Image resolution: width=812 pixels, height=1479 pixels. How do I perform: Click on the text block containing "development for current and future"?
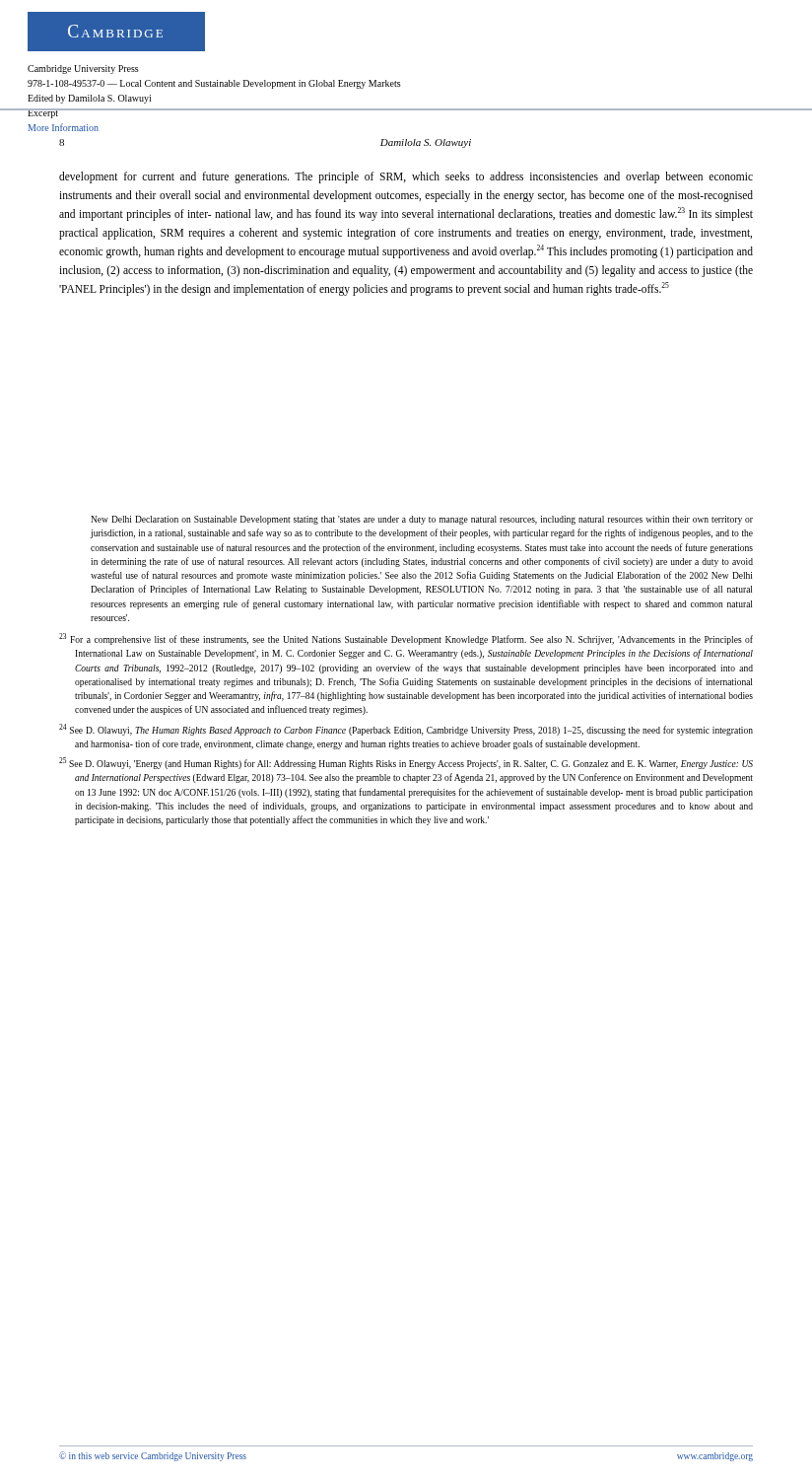406,233
